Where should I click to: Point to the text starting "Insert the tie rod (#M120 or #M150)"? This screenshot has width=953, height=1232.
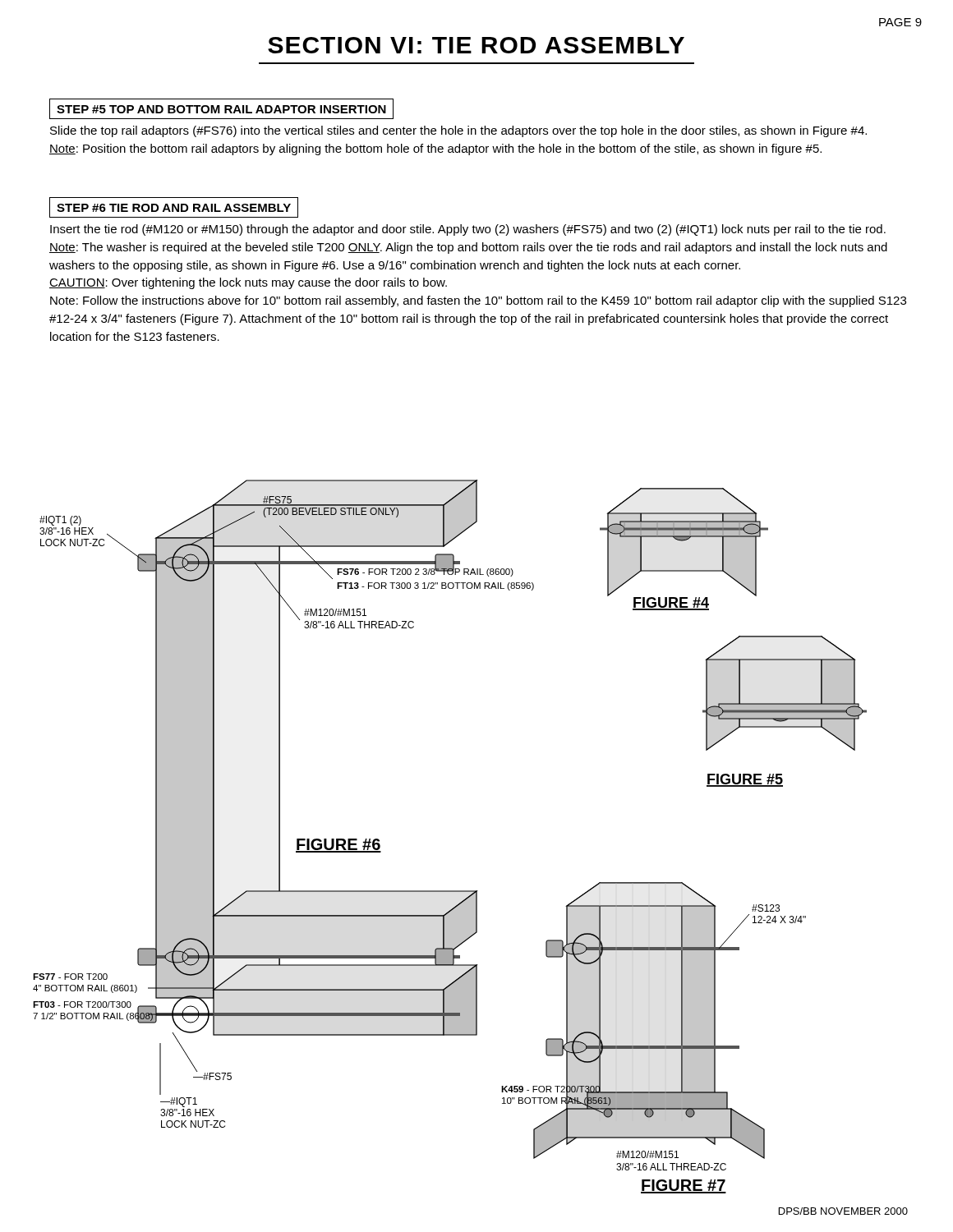pyautogui.click(x=468, y=230)
